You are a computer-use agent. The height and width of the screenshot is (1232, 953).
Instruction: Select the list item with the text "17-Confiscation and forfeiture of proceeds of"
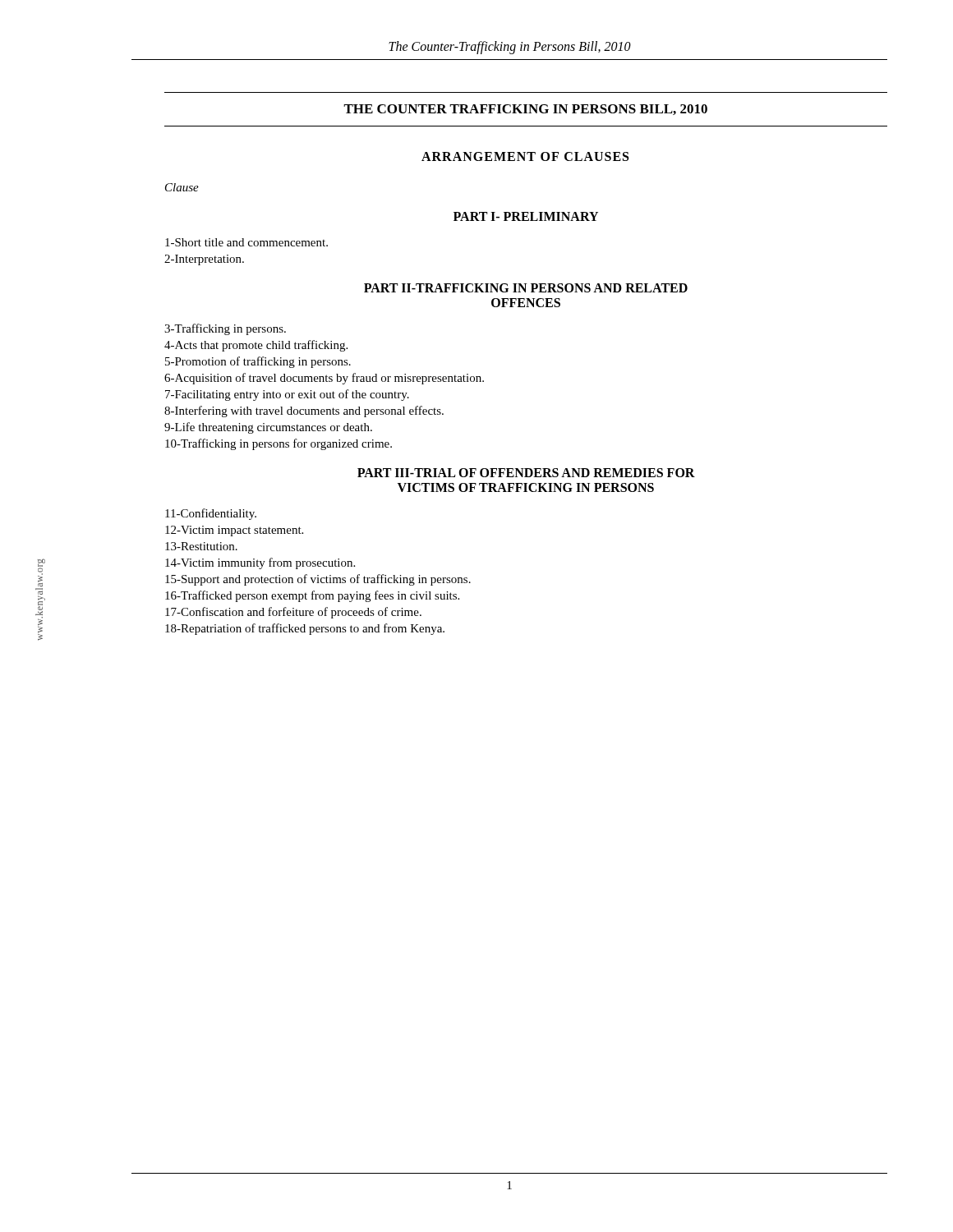[x=293, y=612]
